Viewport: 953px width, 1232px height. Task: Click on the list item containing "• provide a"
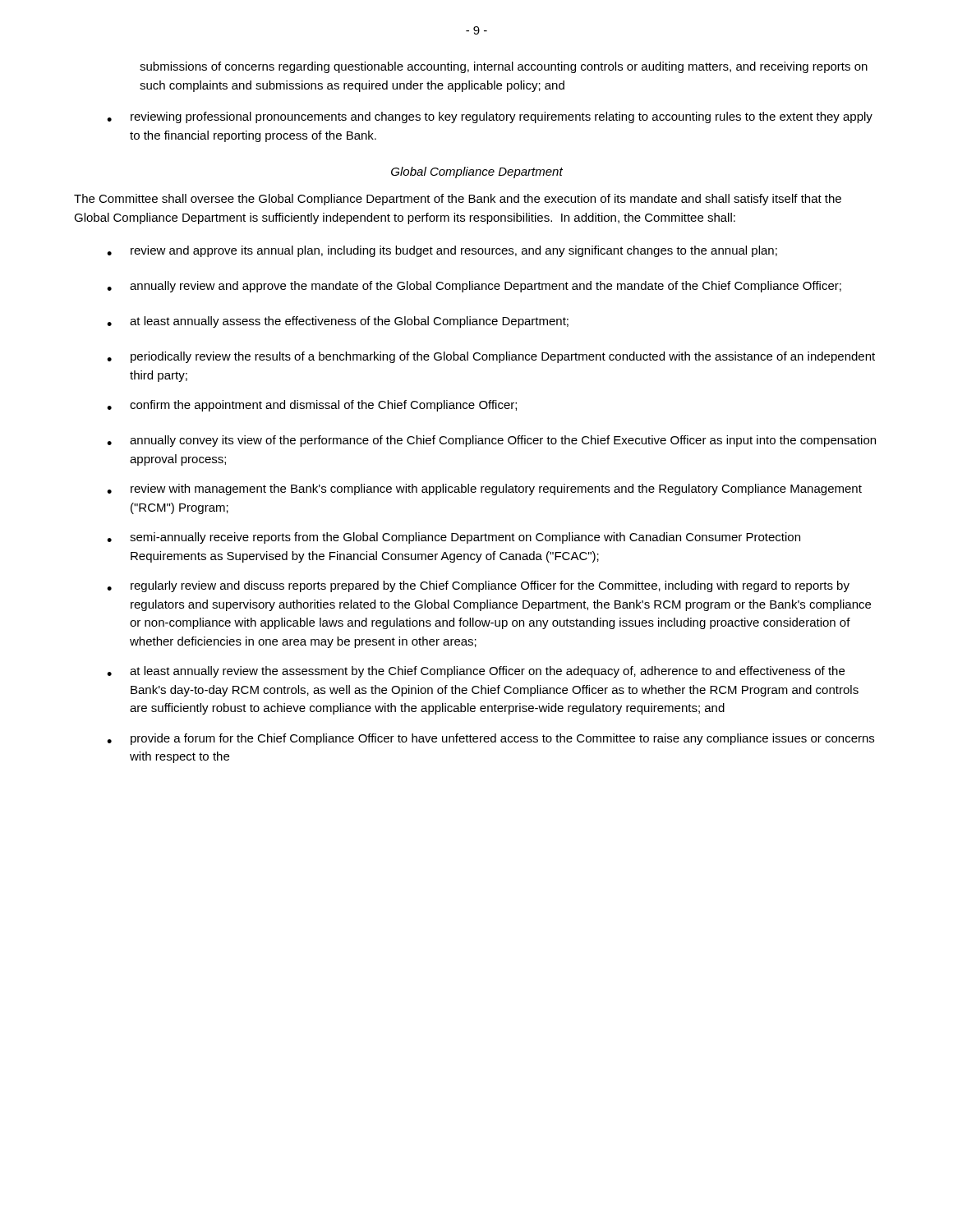coord(493,747)
